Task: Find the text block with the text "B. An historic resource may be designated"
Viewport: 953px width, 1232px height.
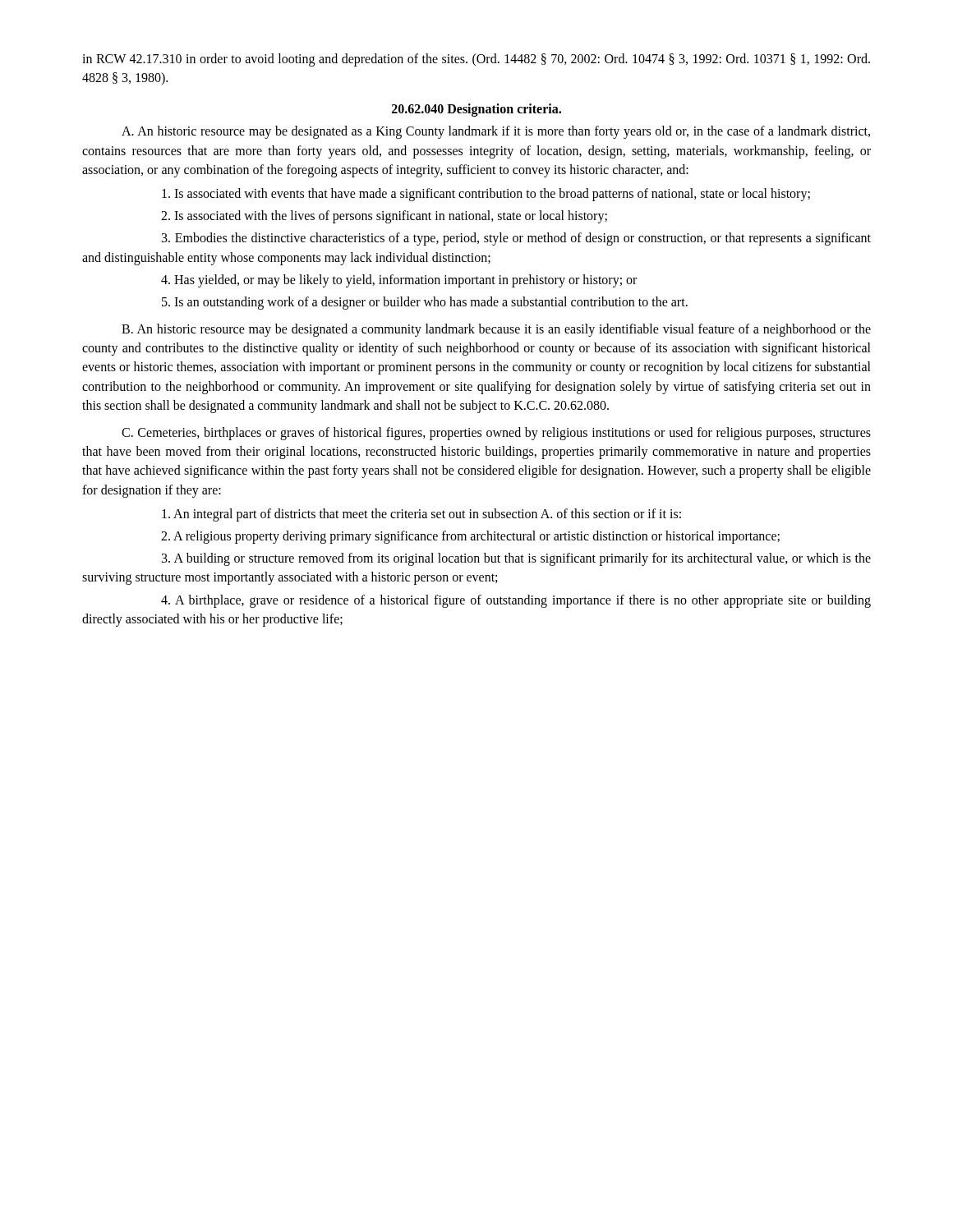Action: (476, 367)
